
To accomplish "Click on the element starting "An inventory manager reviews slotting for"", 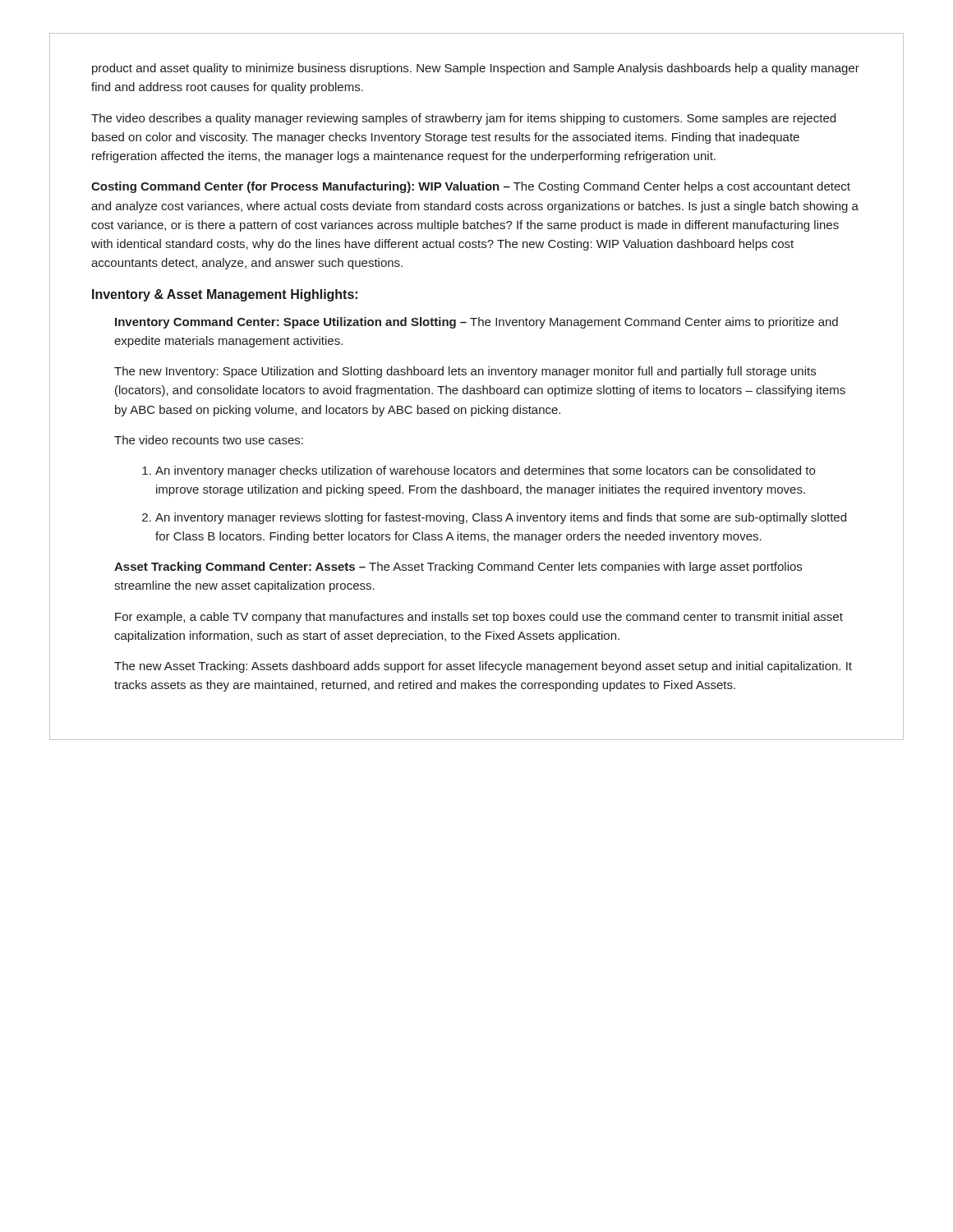I will (x=501, y=526).
